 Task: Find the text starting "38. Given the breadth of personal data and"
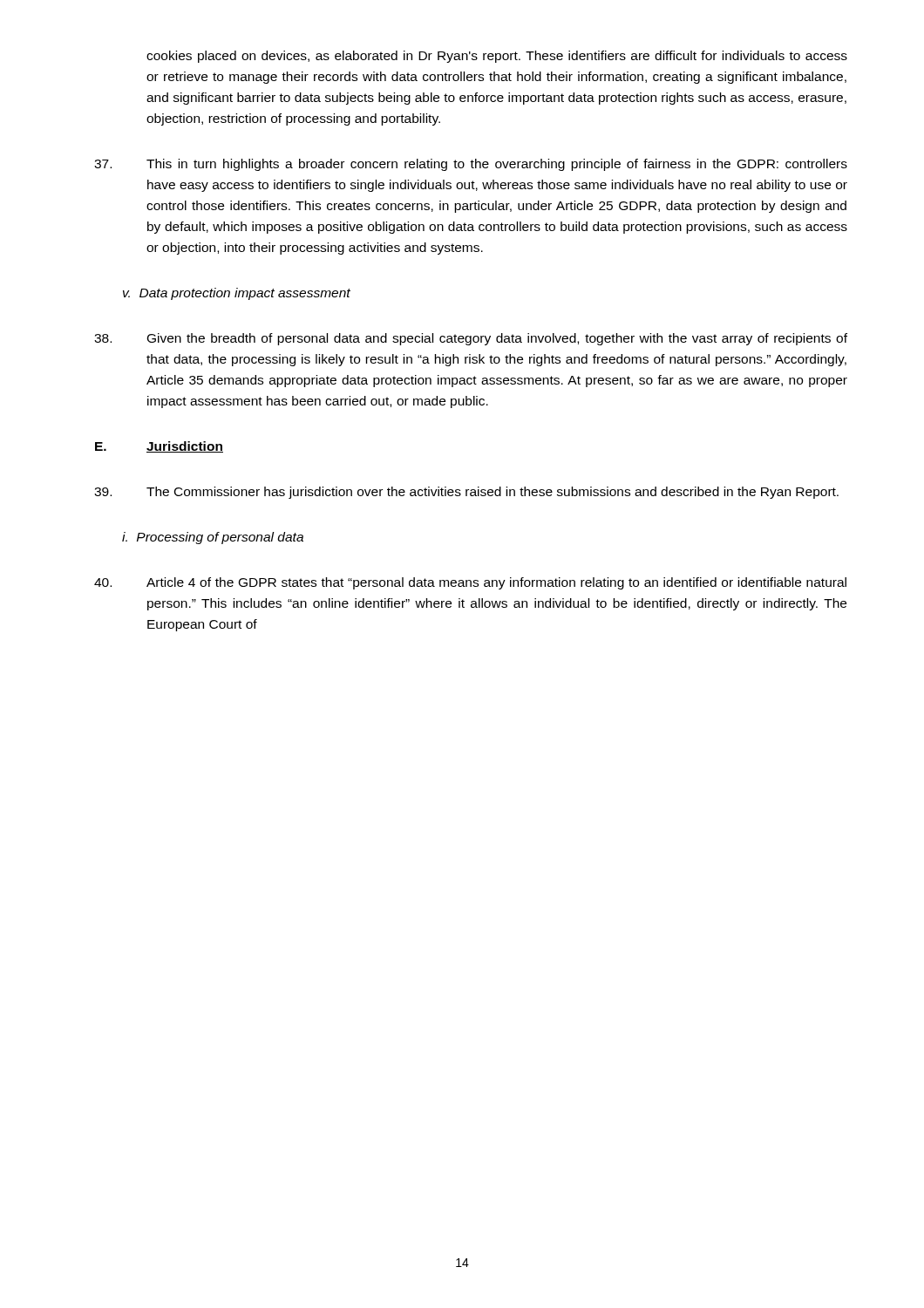coord(471,370)
